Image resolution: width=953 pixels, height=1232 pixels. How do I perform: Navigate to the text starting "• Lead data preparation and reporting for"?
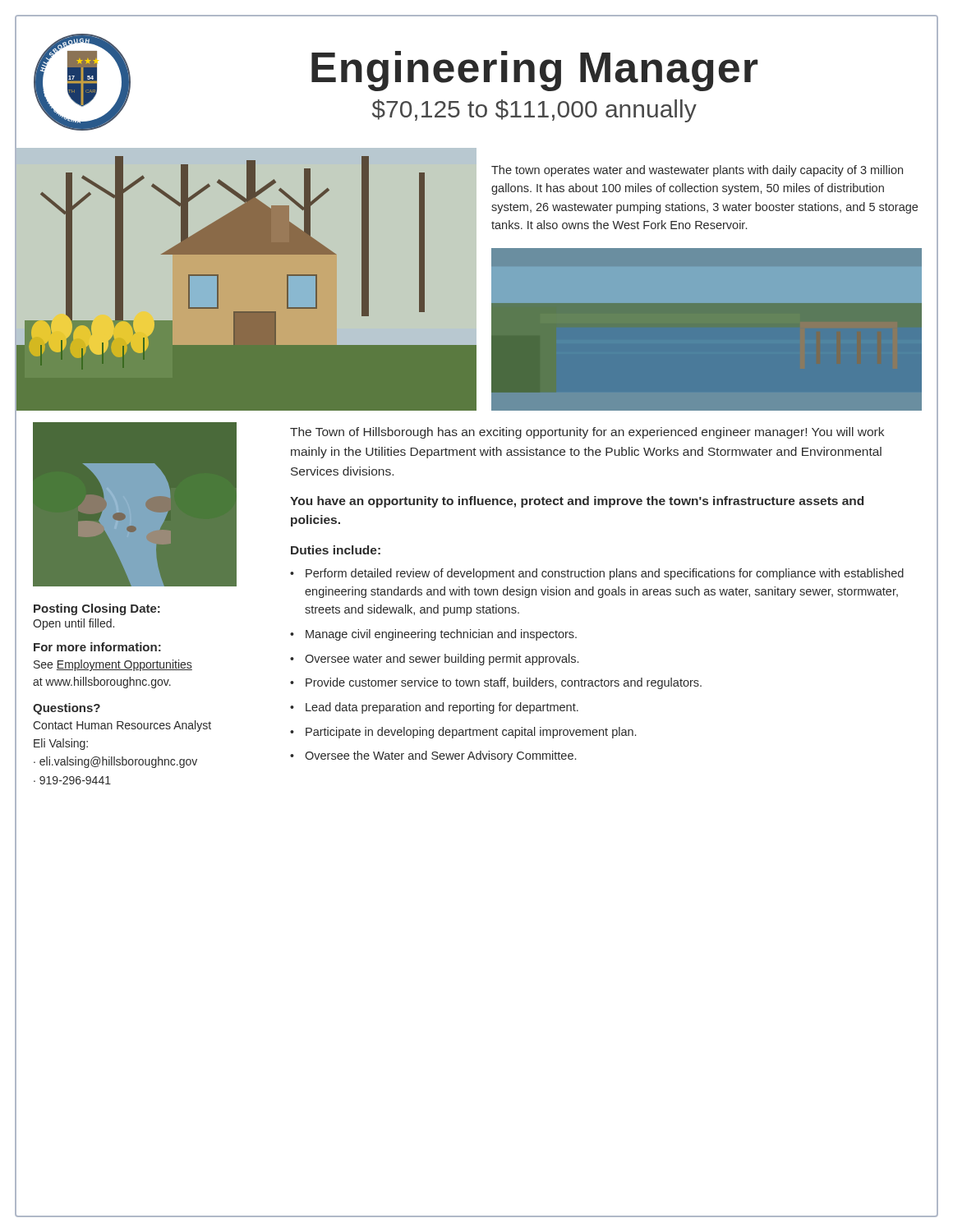[434, 708]
